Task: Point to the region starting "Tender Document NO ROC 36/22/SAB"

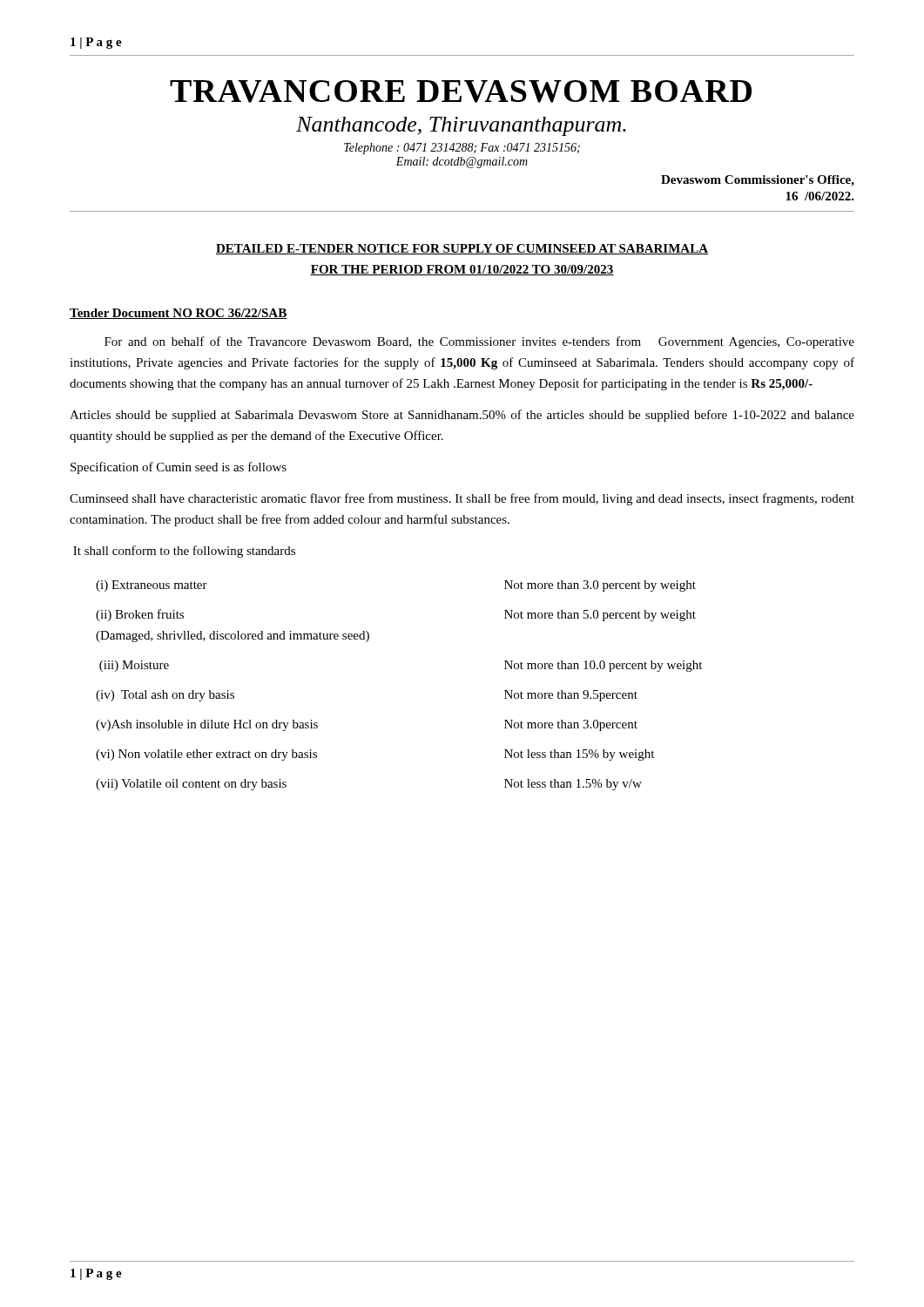Action: (178, 313)
